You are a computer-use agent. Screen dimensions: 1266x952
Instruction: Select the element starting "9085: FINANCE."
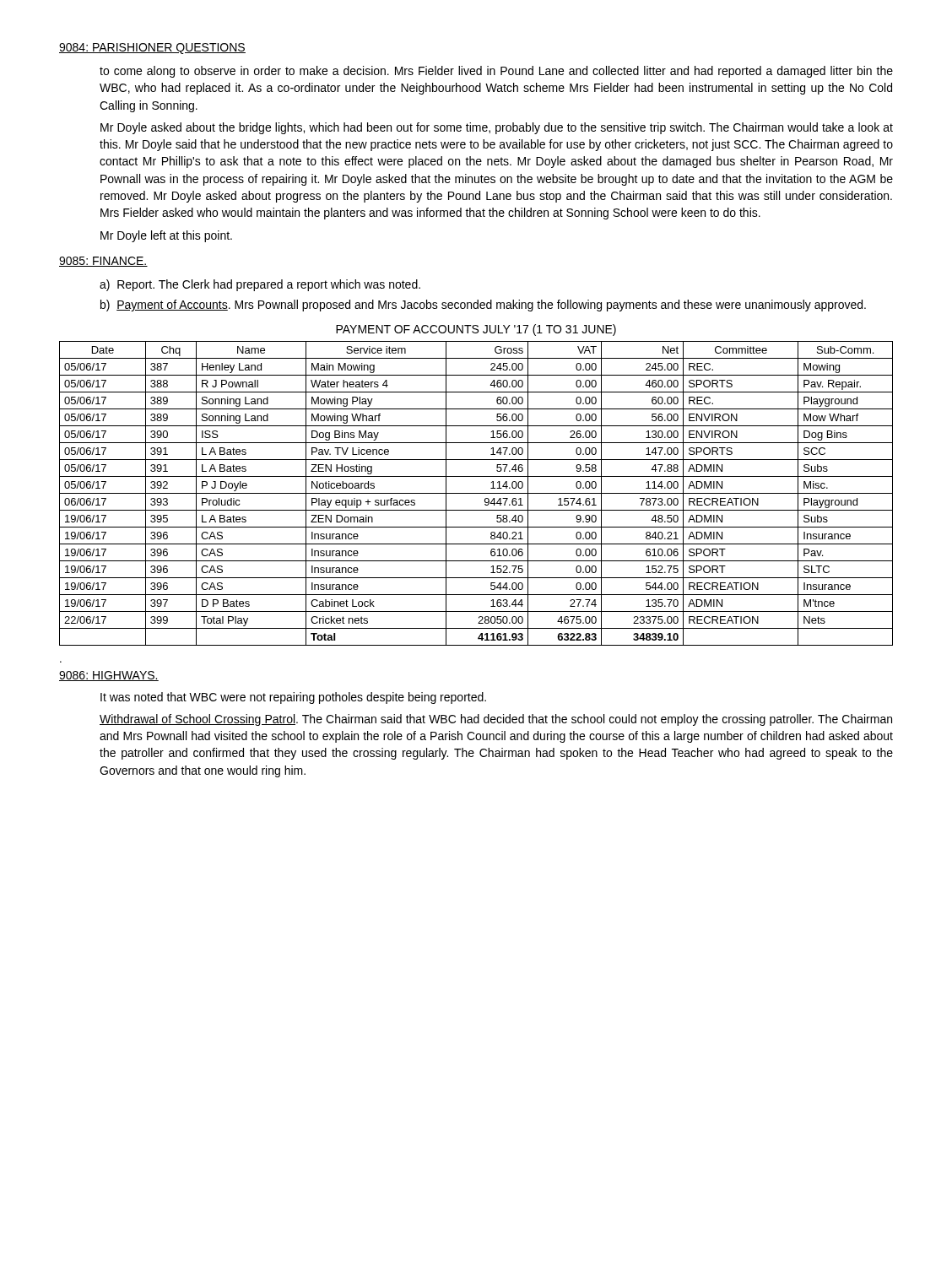[103, 261]
